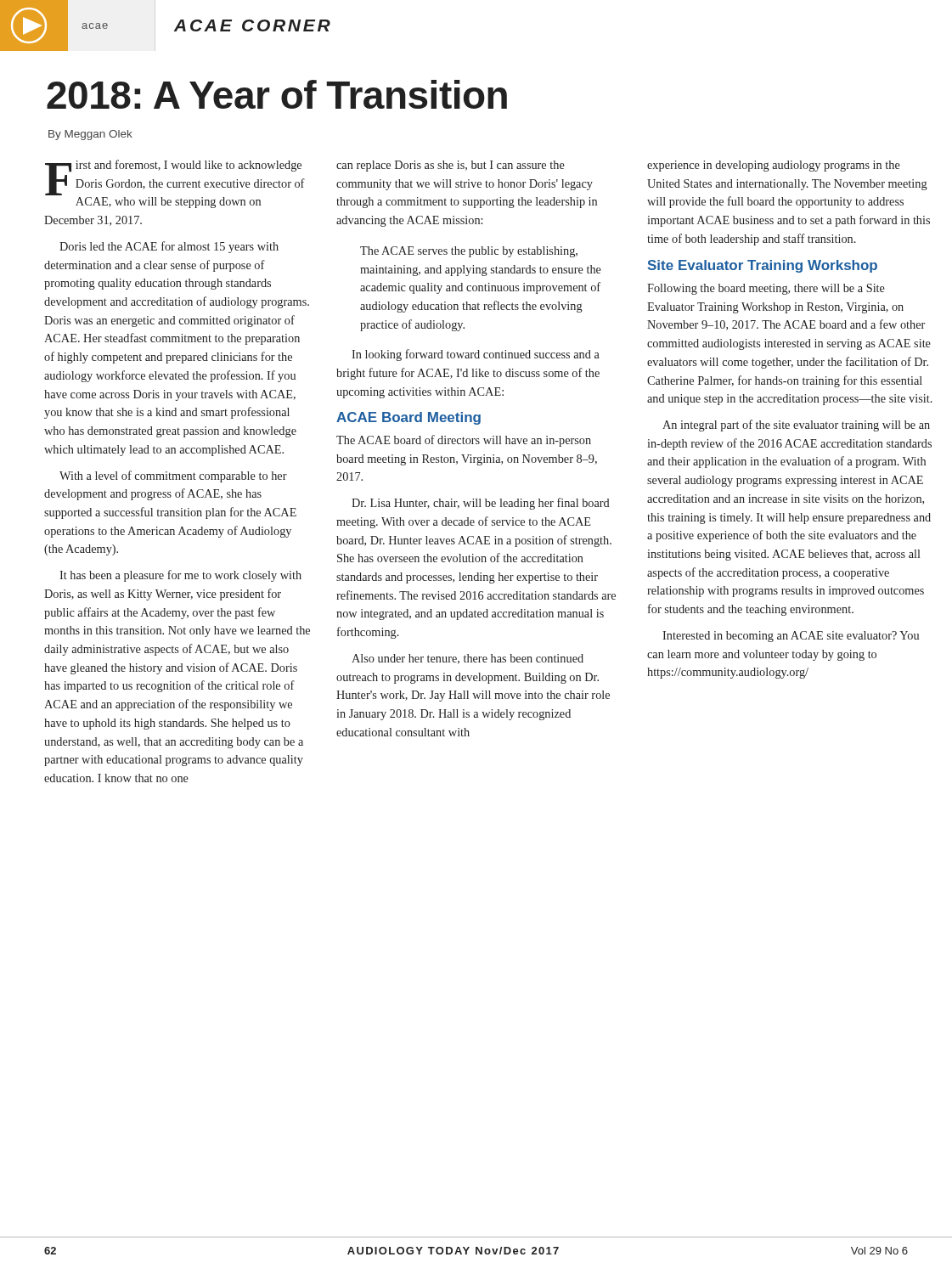Viewport: 952px width, 1274px height.
Task: Click on the text containing "By Meggan Olek"
Action: pos(90,134)
